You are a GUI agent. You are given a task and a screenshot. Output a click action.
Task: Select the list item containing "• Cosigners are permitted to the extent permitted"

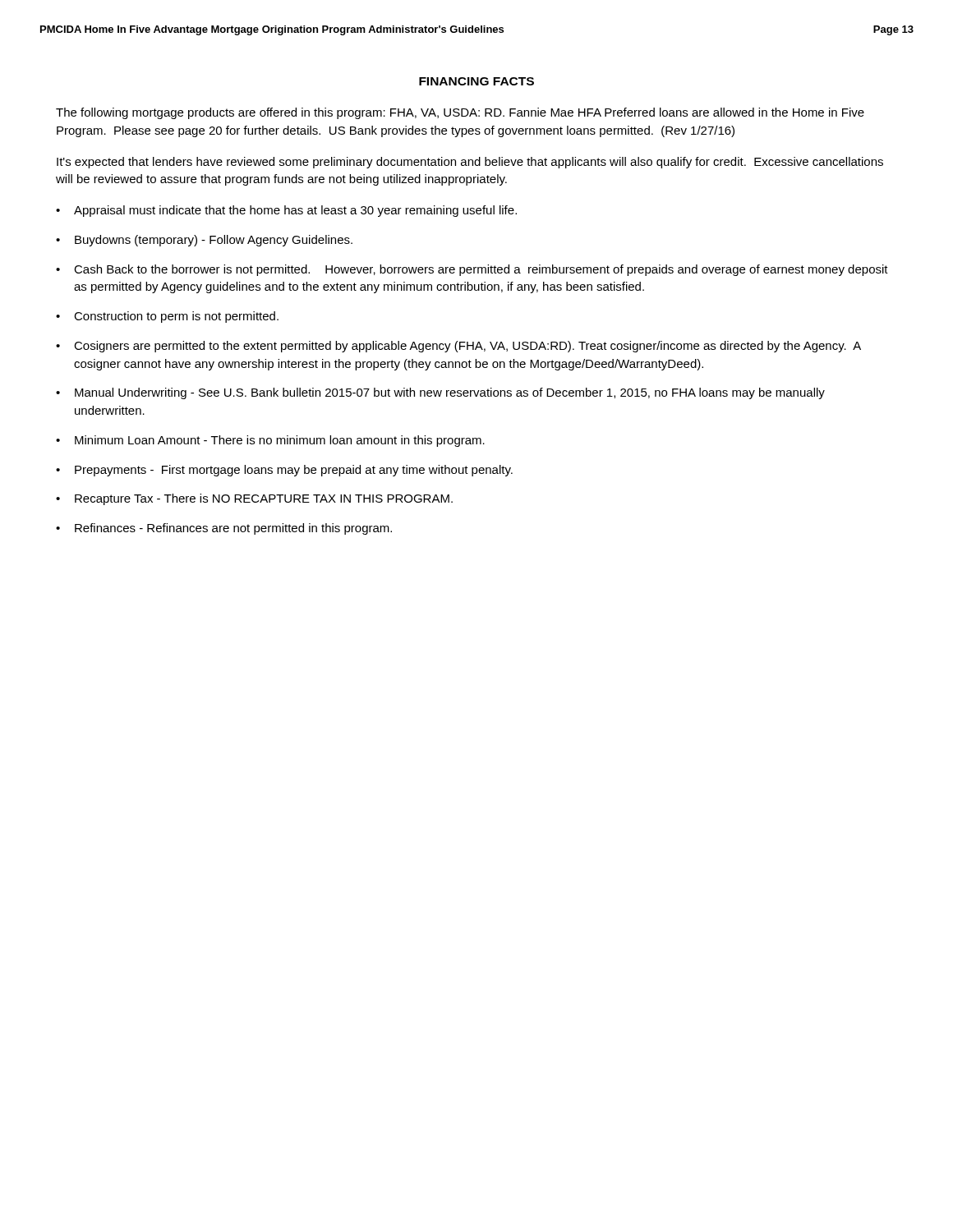(x=476, y=354)
